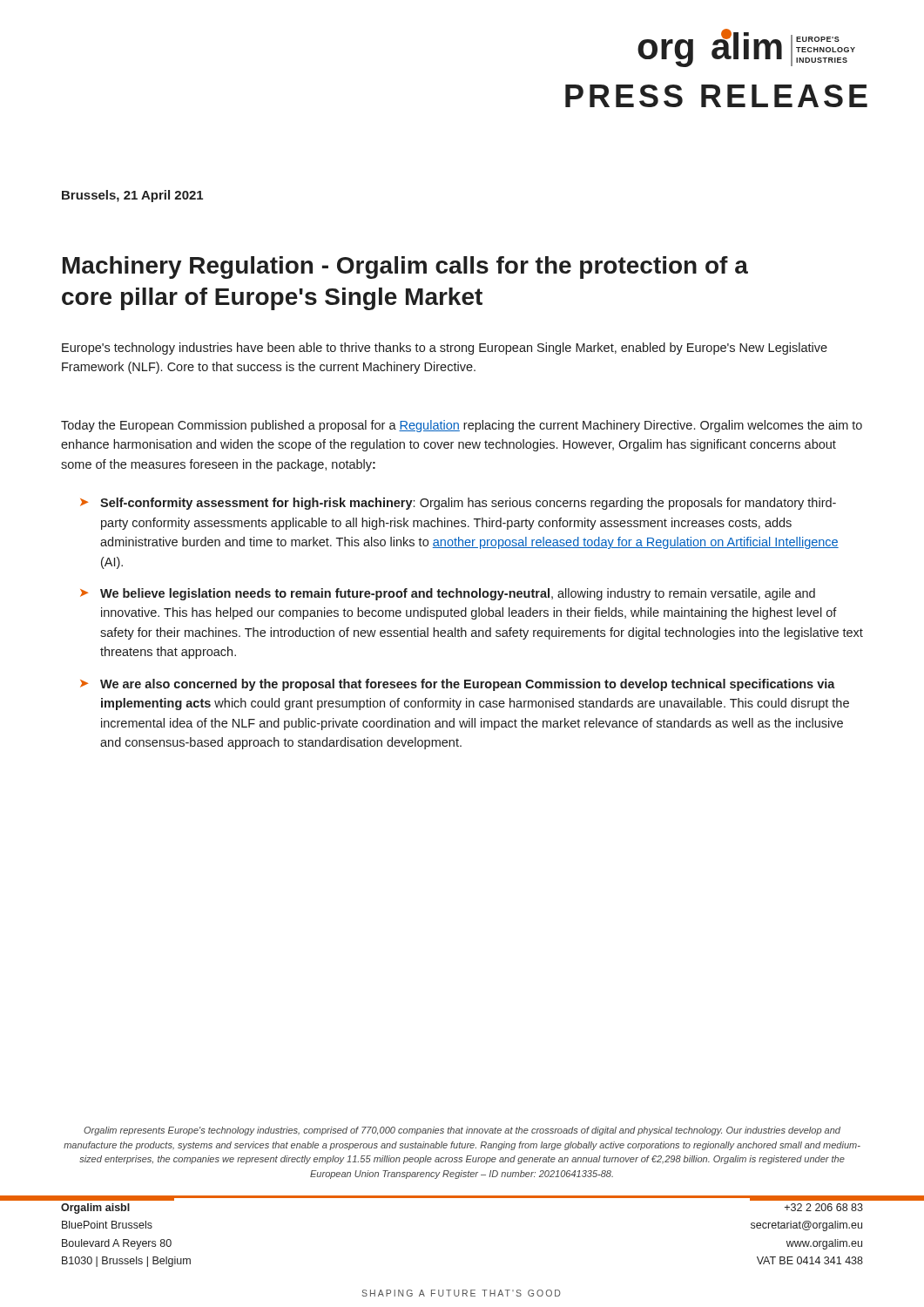
Task: Select the list item that reads "➤ We believe legislation needs"
Action: (x=471, y=623)
